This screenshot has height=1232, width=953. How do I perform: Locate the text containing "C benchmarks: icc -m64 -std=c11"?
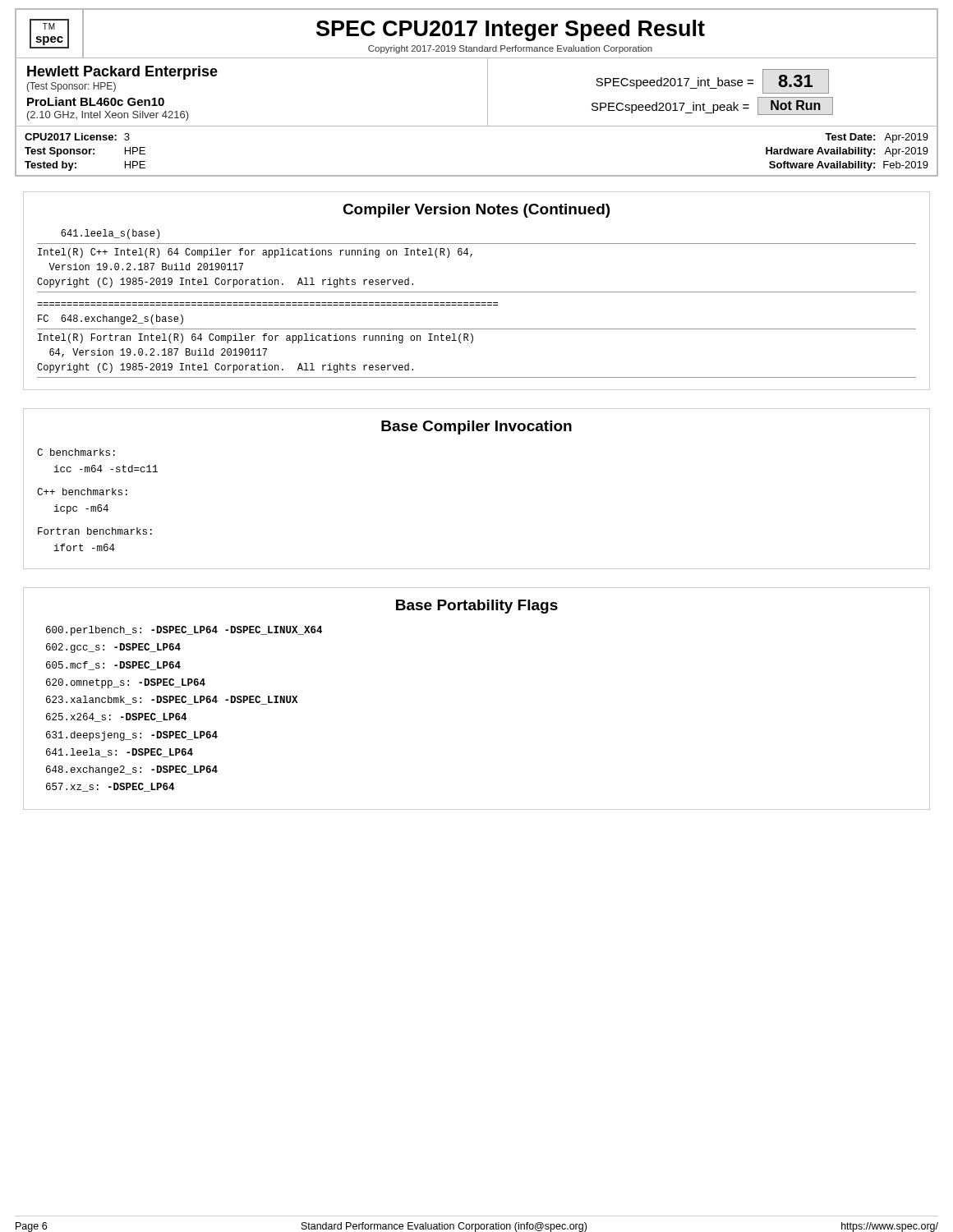click(76, 452)
